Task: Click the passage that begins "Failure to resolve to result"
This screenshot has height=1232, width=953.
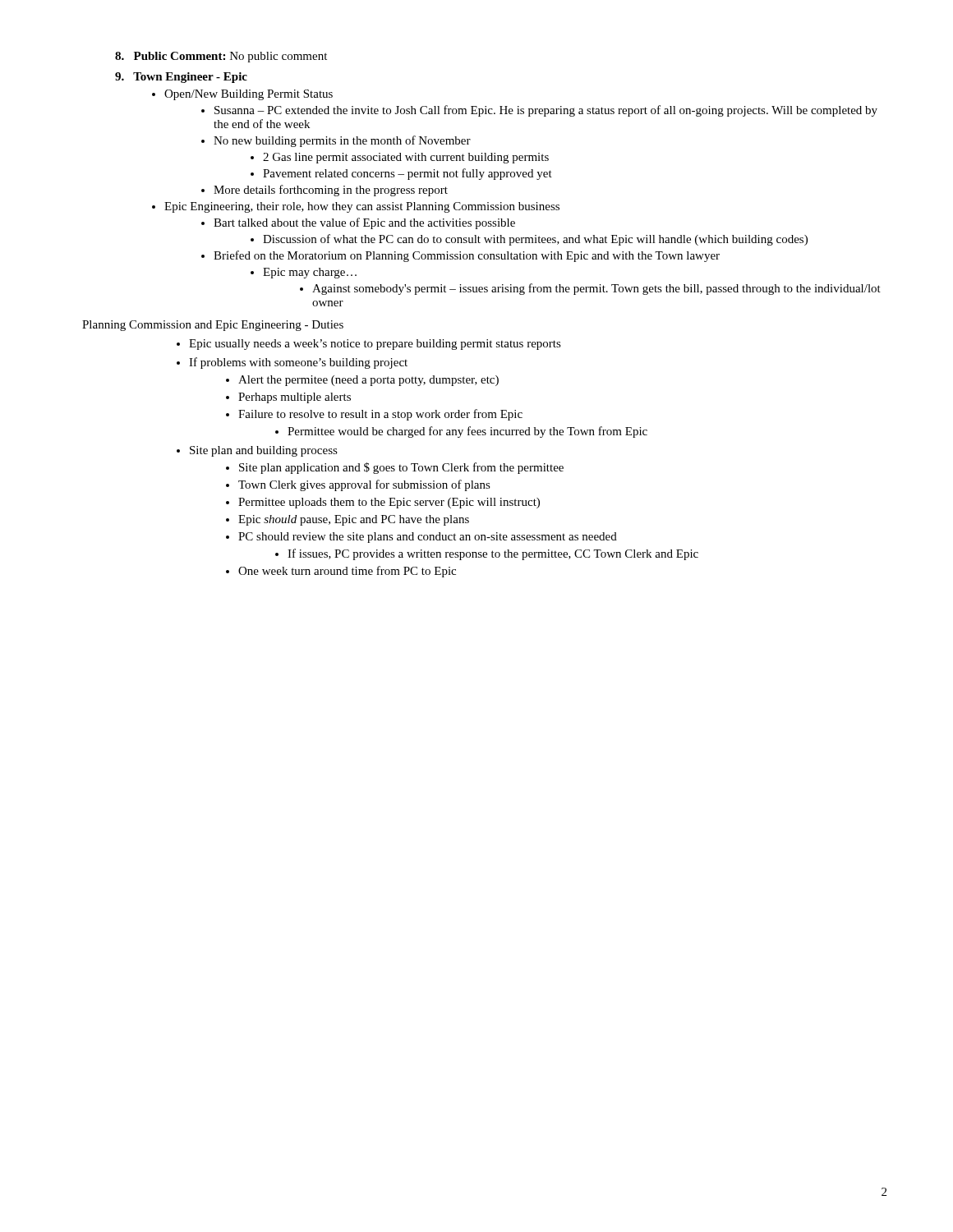Action: 563,423
